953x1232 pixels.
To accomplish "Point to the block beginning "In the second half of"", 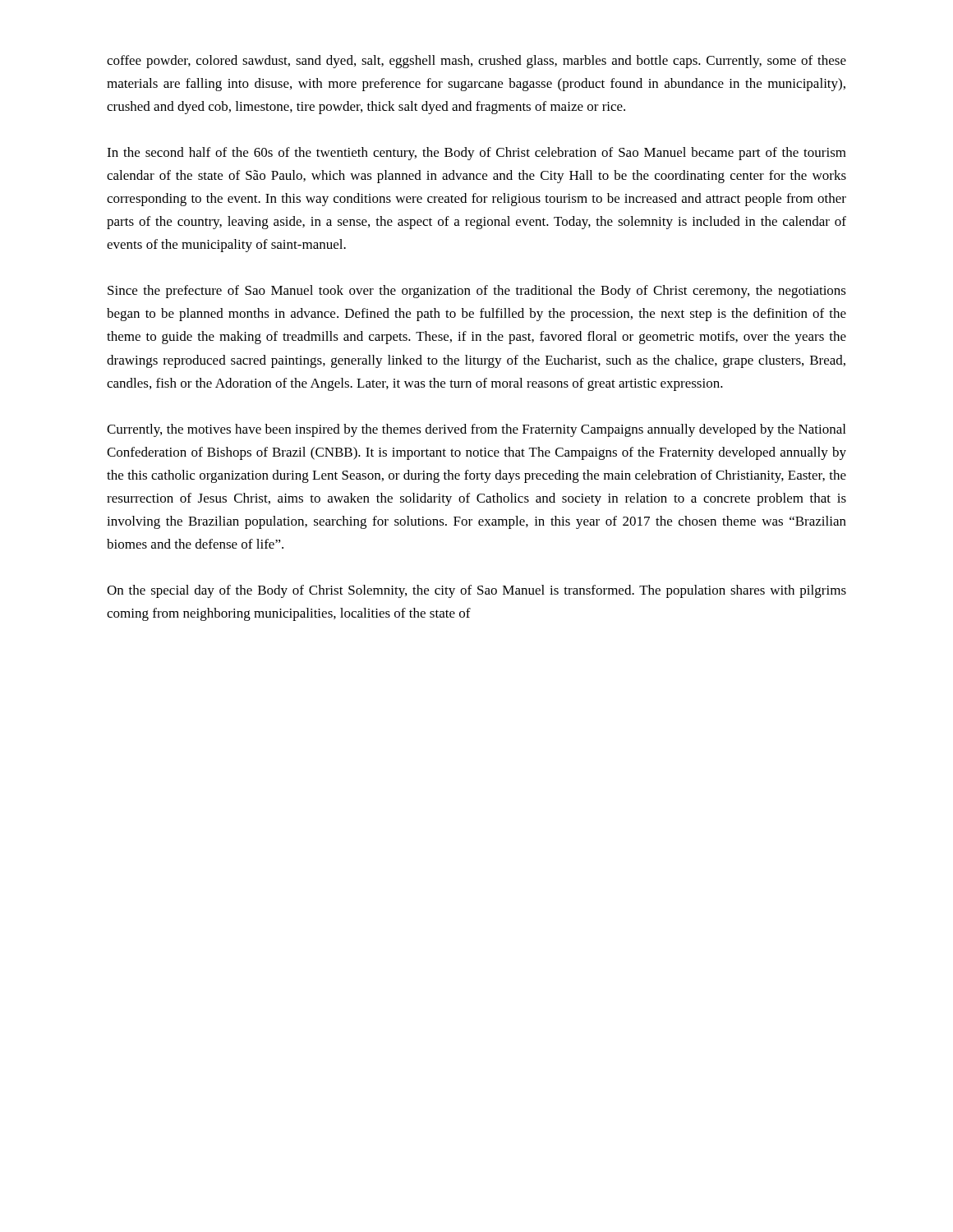I will pos(476,199).
